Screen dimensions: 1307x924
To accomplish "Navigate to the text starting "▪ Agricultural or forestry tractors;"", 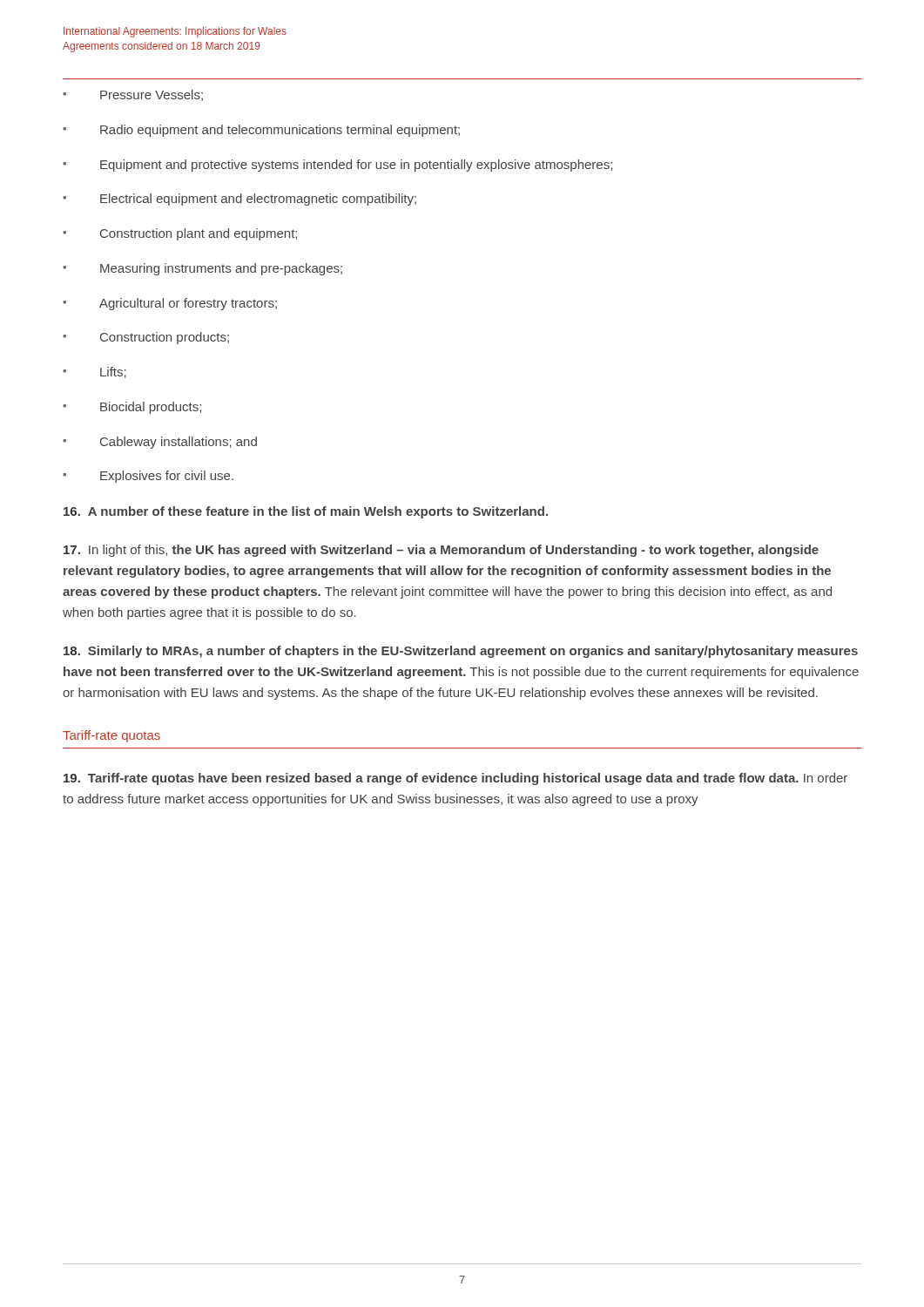I will (170, 304).
